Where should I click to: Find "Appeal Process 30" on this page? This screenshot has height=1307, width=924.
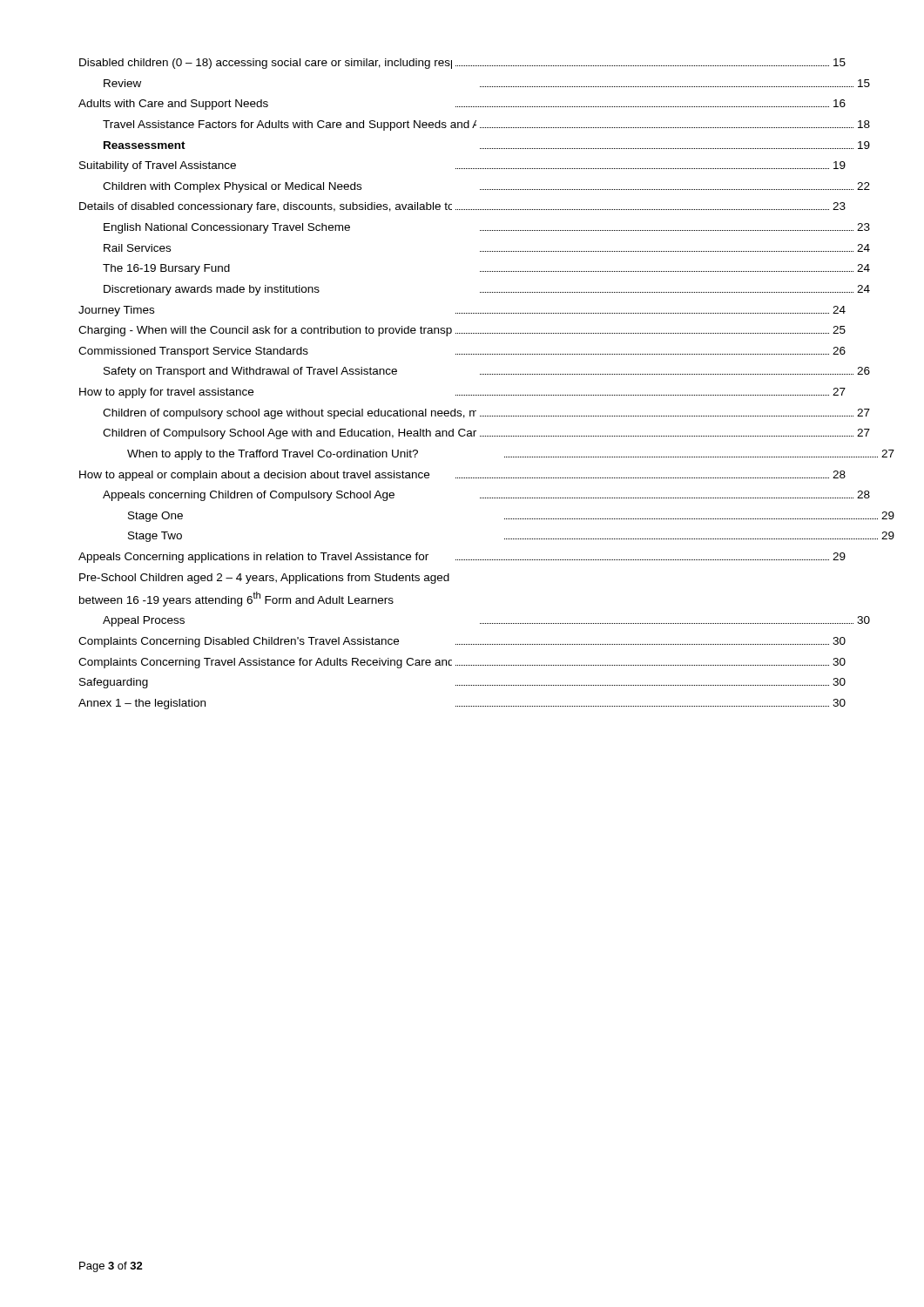pyautogui.click(x=486, y=621)
